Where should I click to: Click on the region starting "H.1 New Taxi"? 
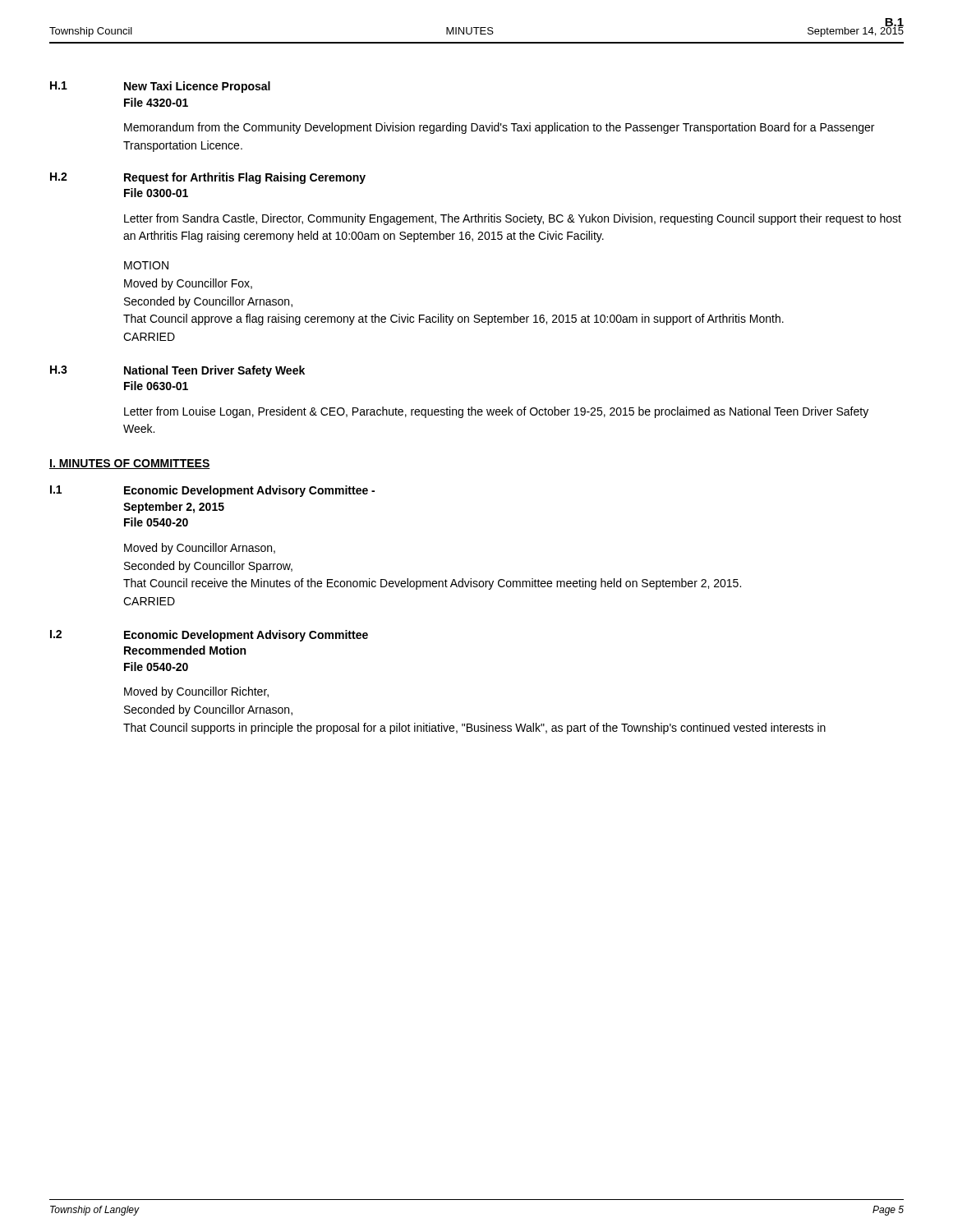160,95
